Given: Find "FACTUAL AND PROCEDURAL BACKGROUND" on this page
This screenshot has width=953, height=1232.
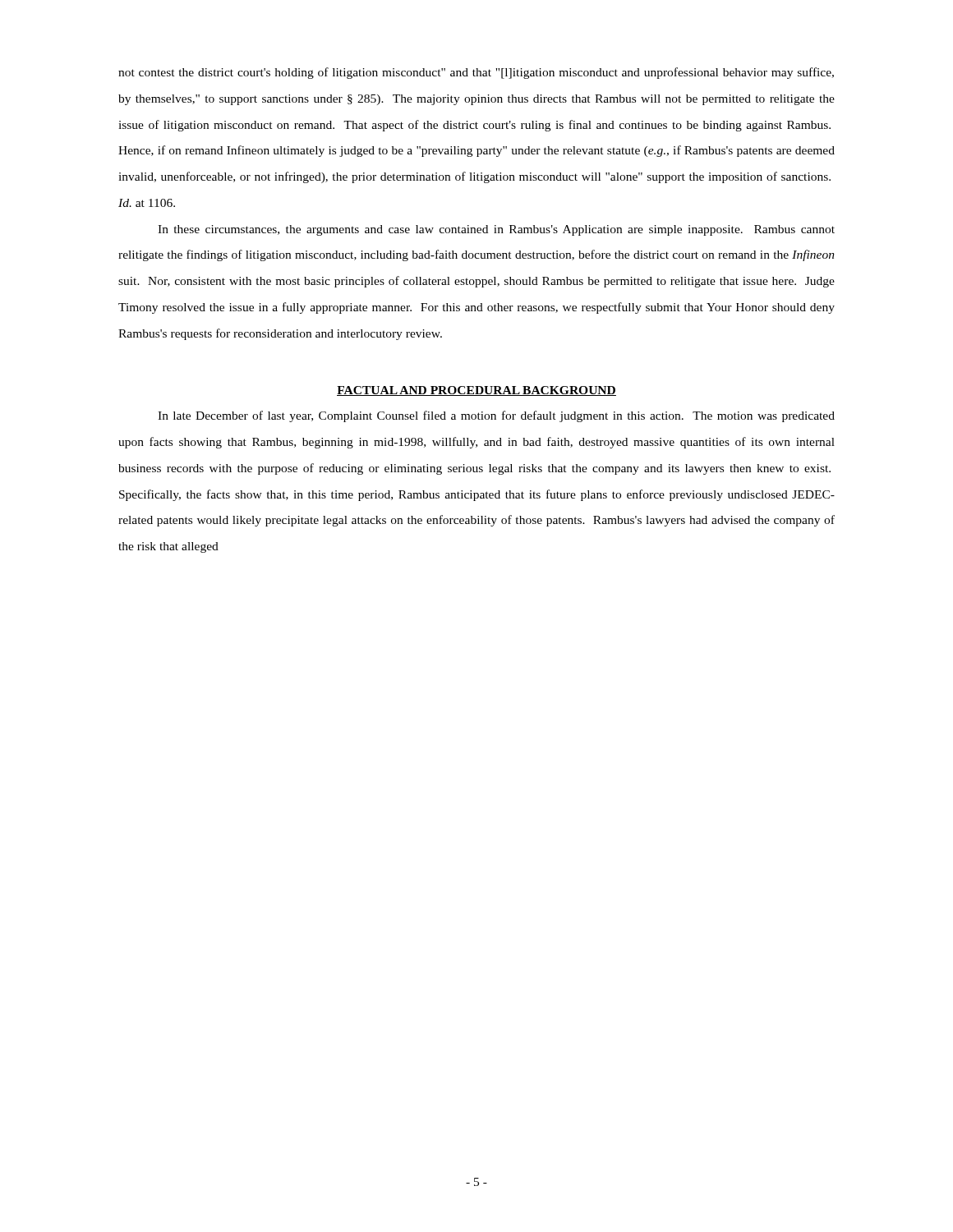Looking at the screenshot, I should [476, 390].
